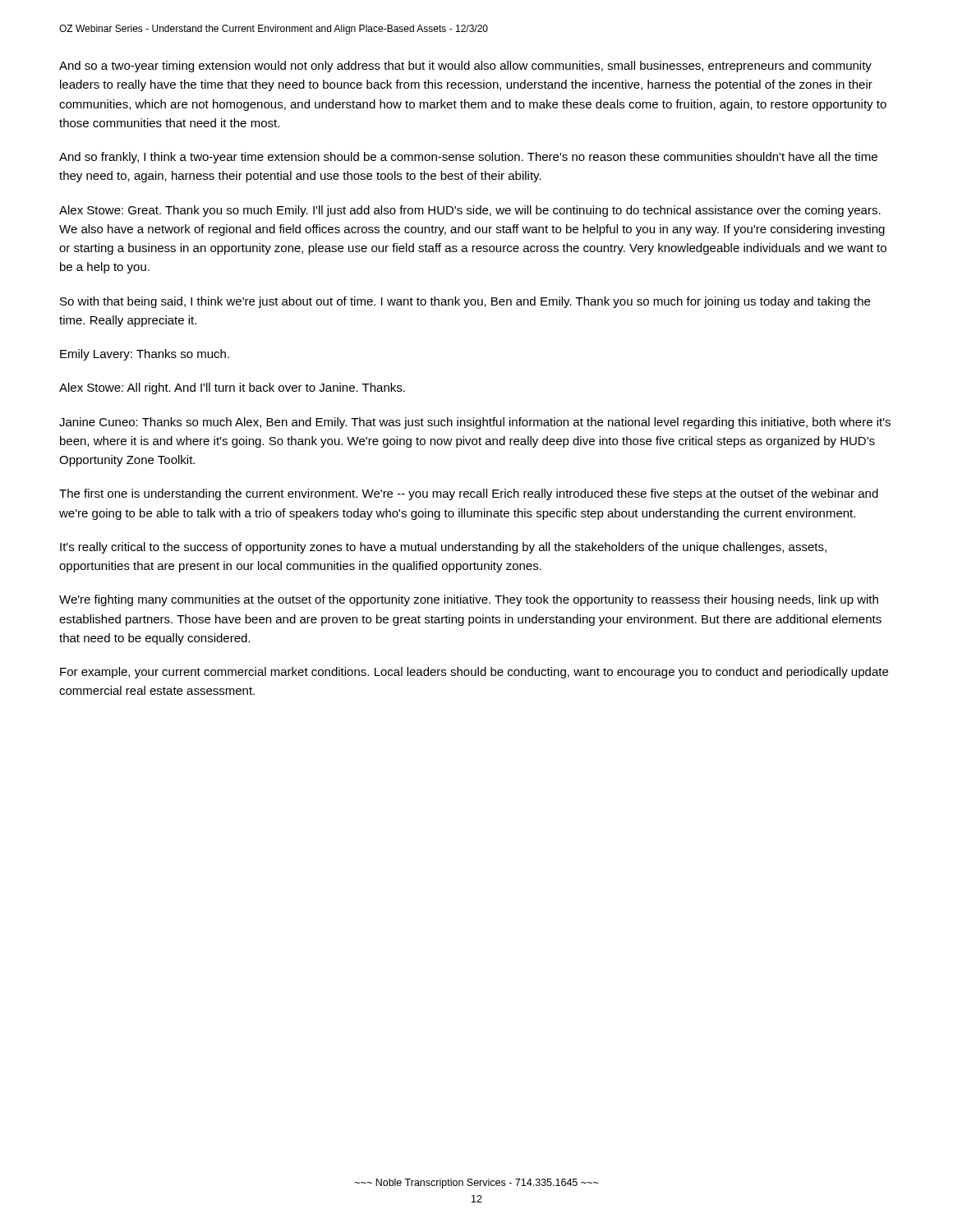This screenshot has height=1232, width=953.
Task: Click on the text block that says "Janine Cuneo: Thanks so much"
Action: 475,440
